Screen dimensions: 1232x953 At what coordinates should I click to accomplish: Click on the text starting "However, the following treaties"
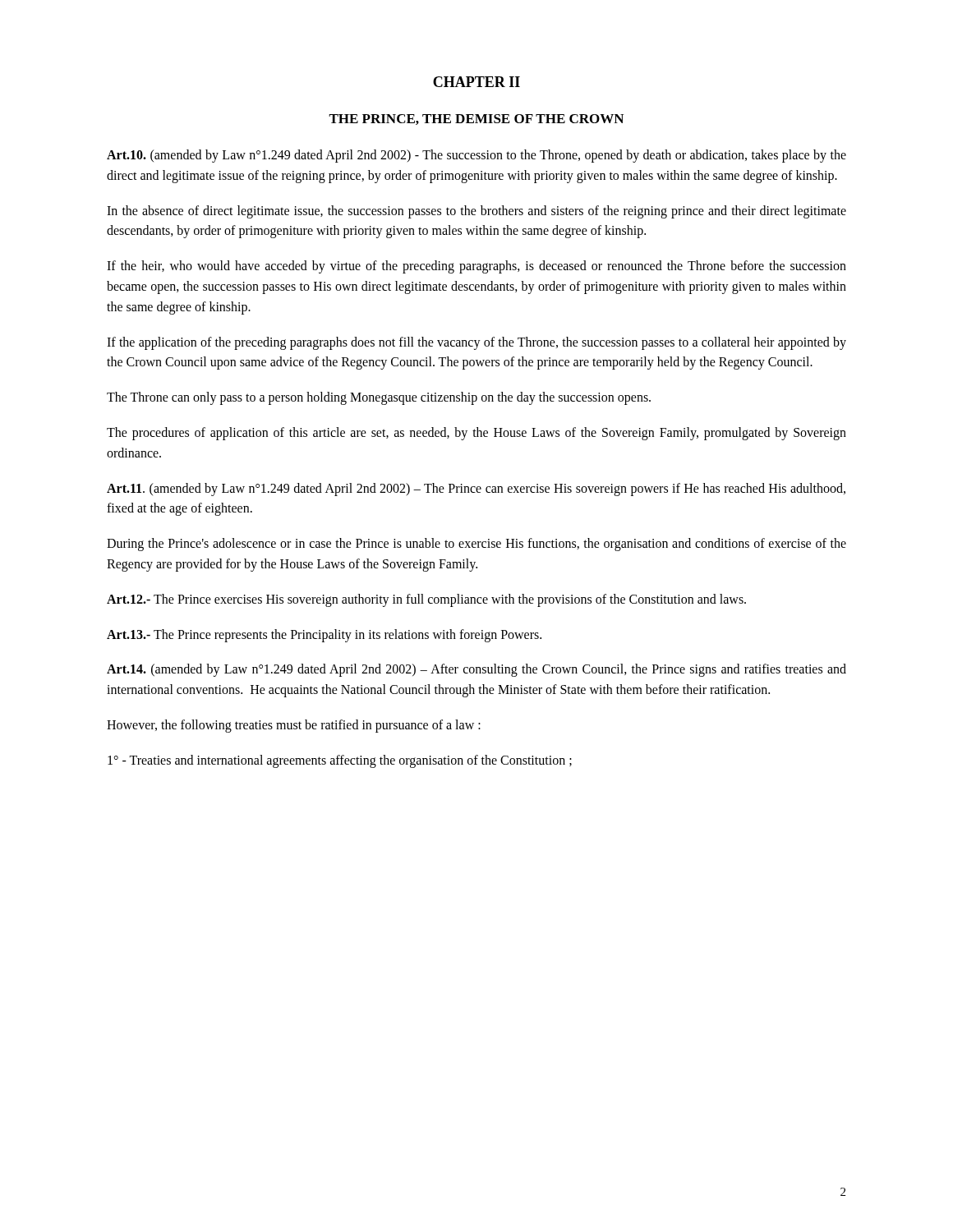294,725
